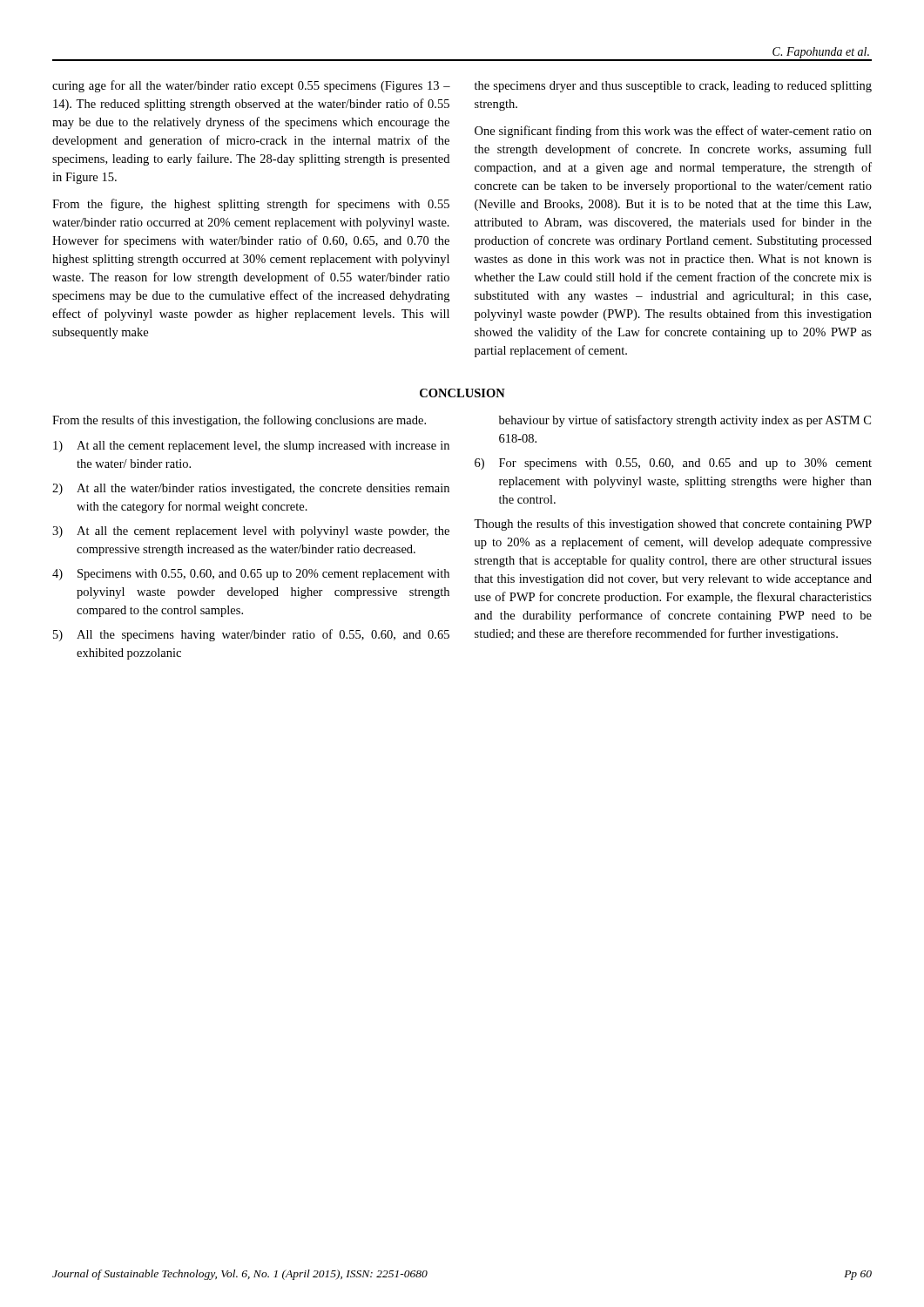Find the text starting "3) At all the cement"
The width and height of the screenshot is (924, 1307).
[251, 541]
